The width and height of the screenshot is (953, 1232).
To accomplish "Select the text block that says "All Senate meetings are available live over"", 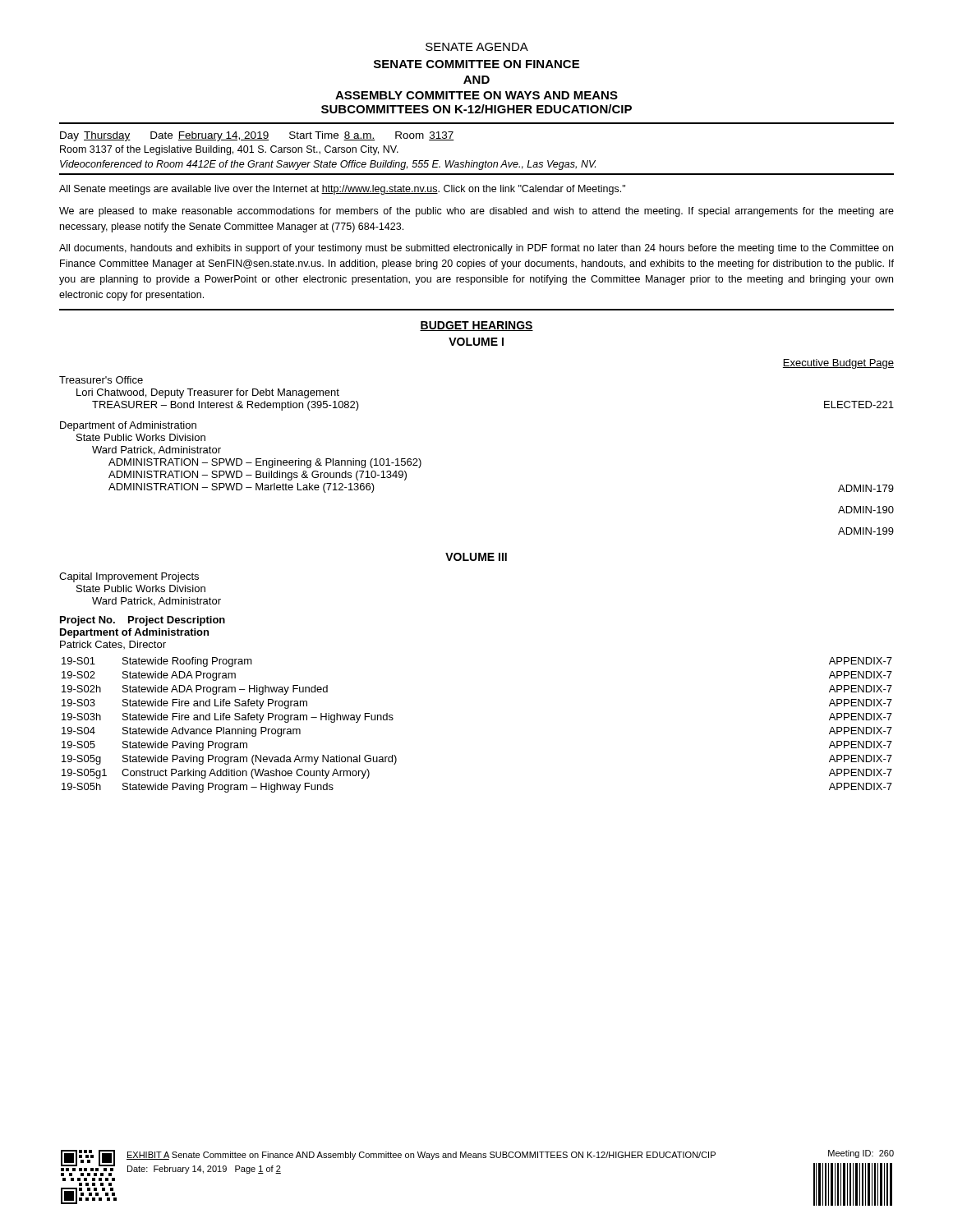I will (342, 189).
